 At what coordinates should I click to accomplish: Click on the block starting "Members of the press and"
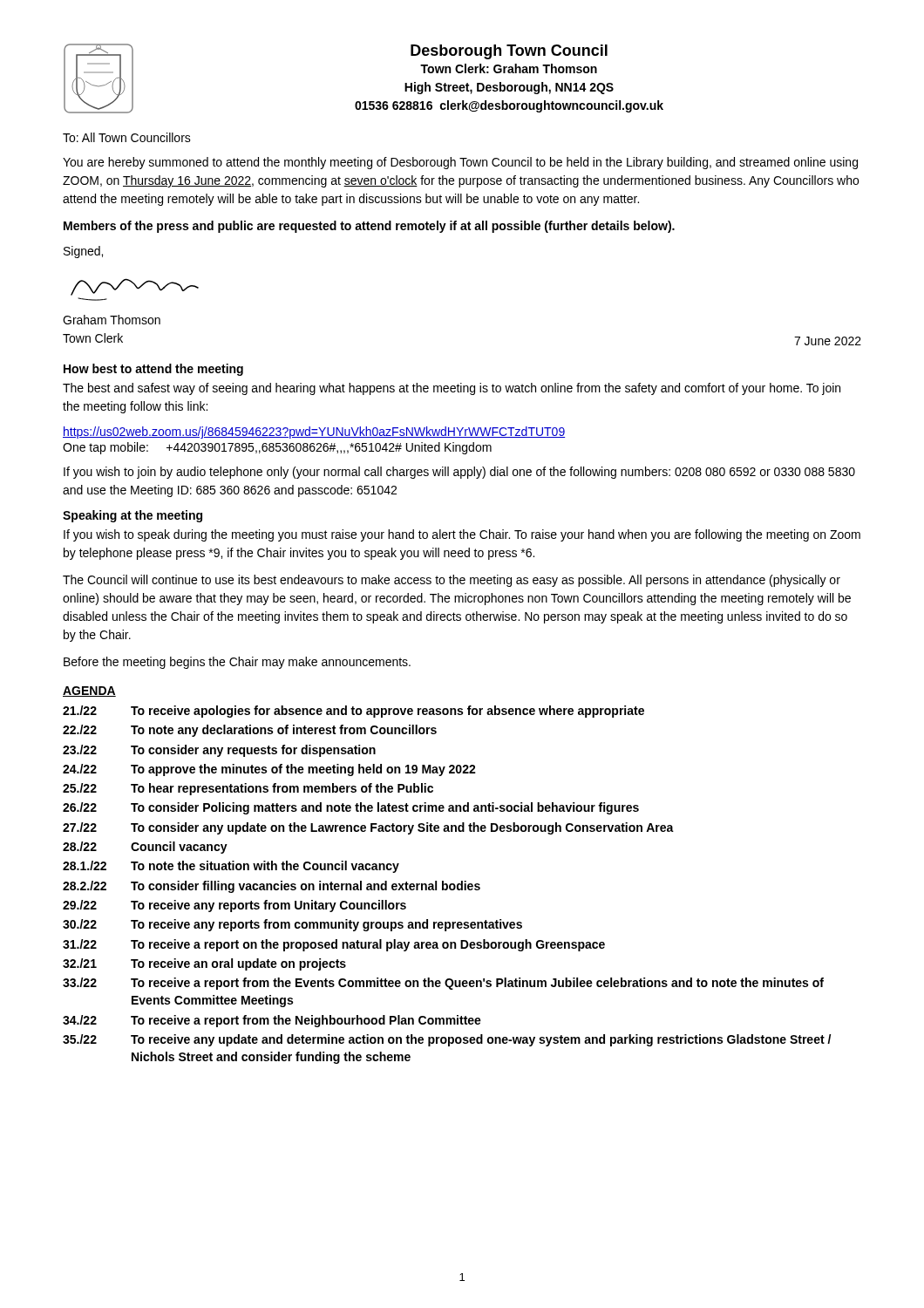click(x=369, y=226)
